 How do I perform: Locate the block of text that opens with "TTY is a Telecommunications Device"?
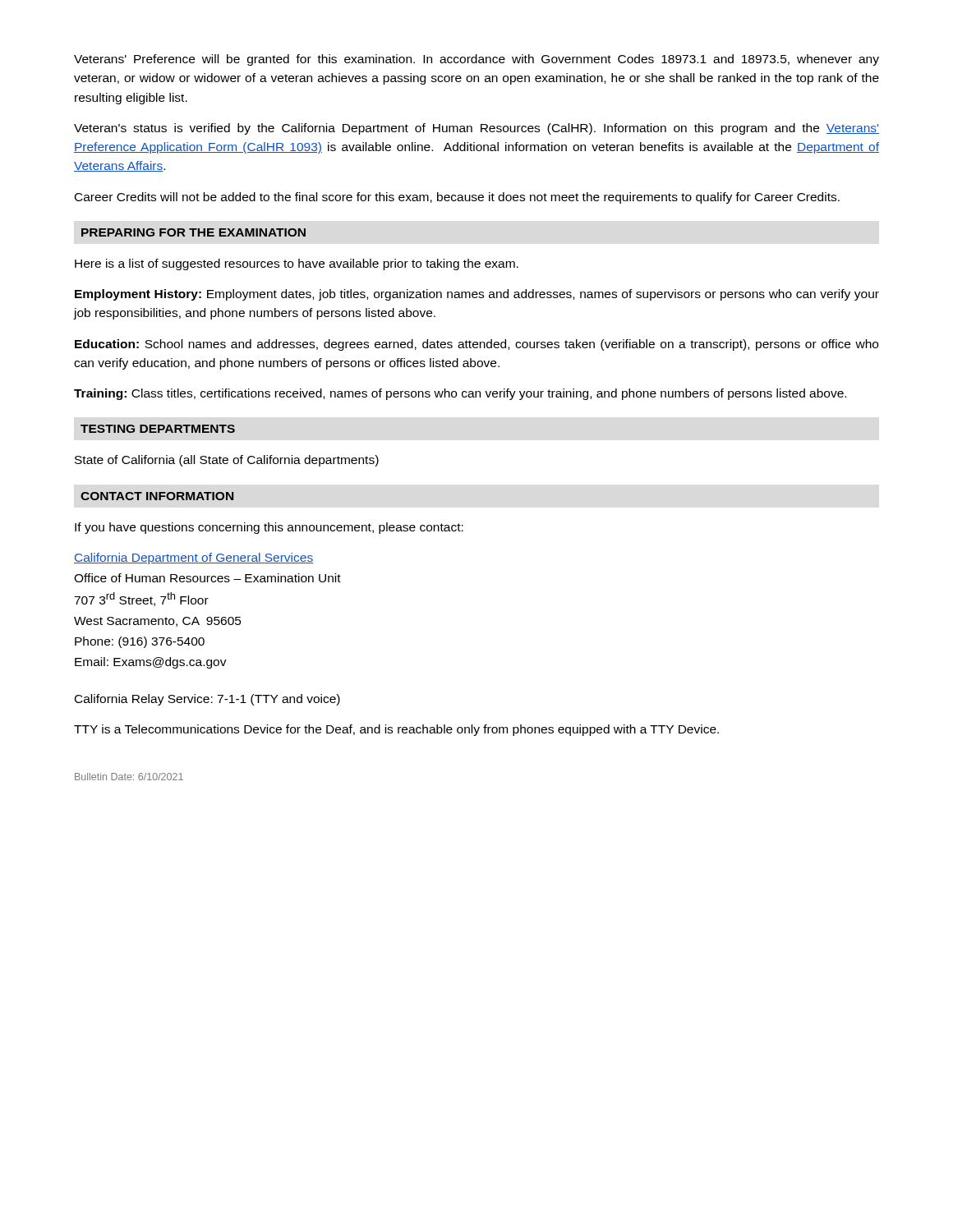(x=397, y=729)
